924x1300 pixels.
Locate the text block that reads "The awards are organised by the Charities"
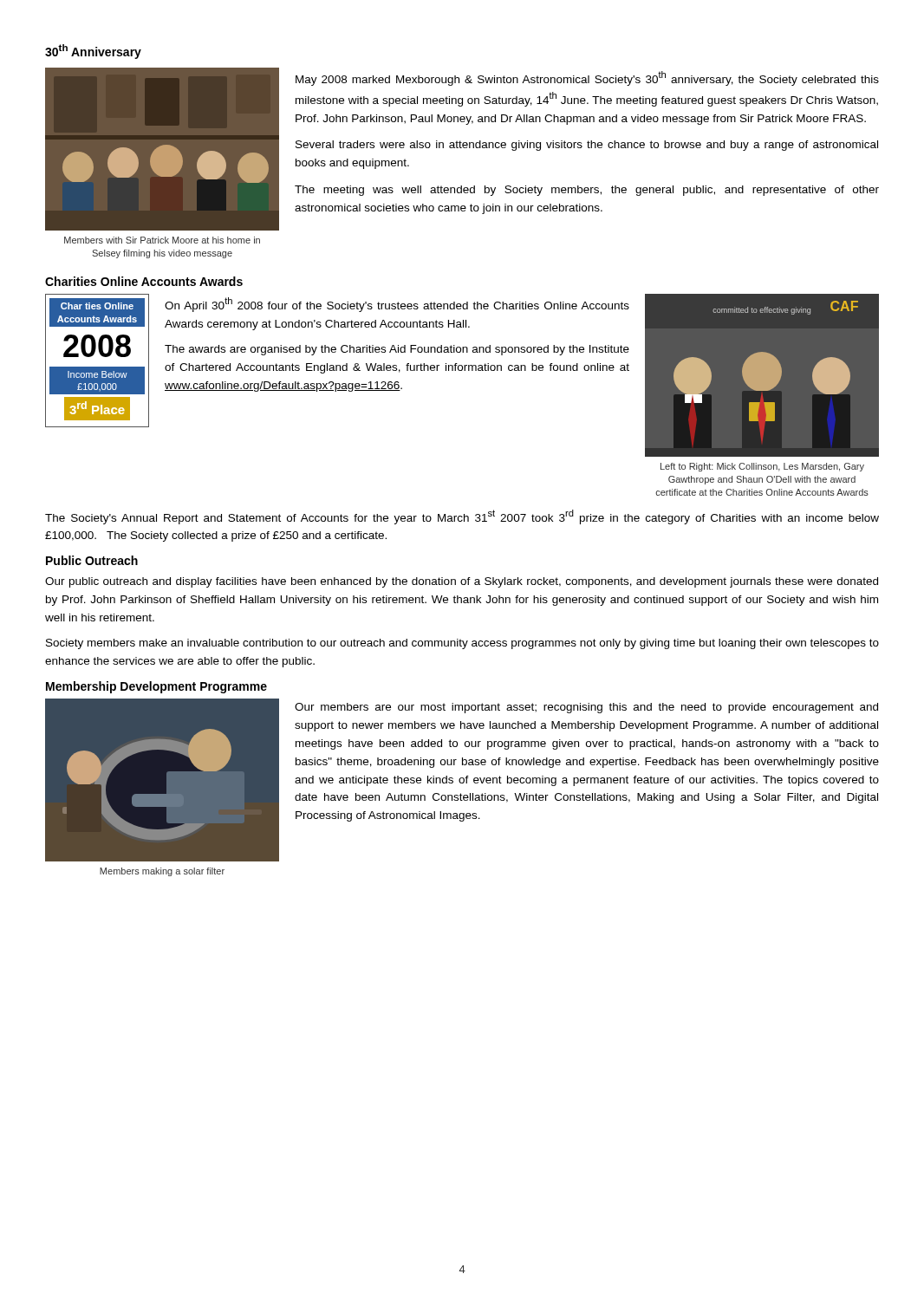pyautogui.click(x=397, y=367)
